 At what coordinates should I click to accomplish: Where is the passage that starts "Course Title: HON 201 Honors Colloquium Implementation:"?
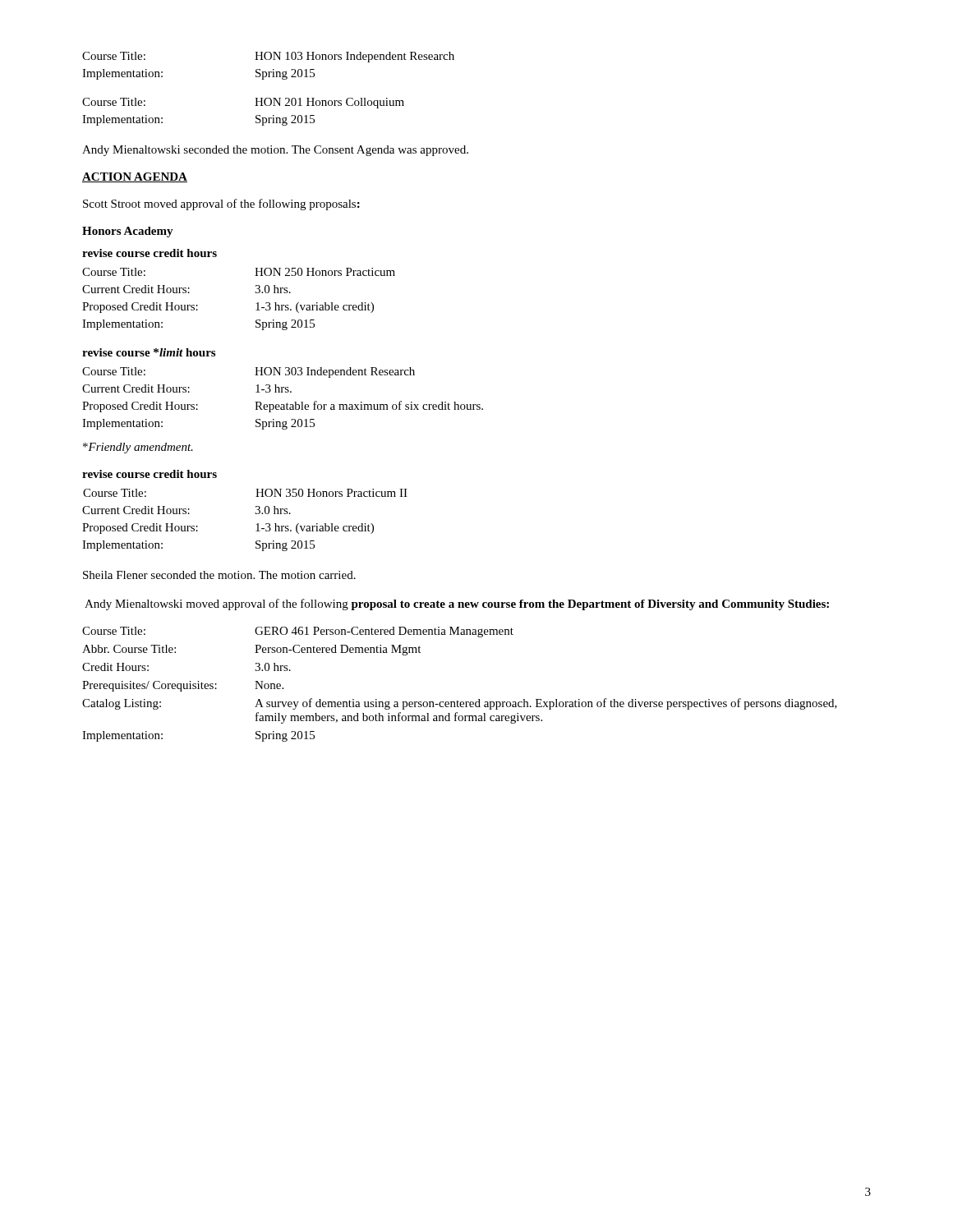[x=107, y=102]
